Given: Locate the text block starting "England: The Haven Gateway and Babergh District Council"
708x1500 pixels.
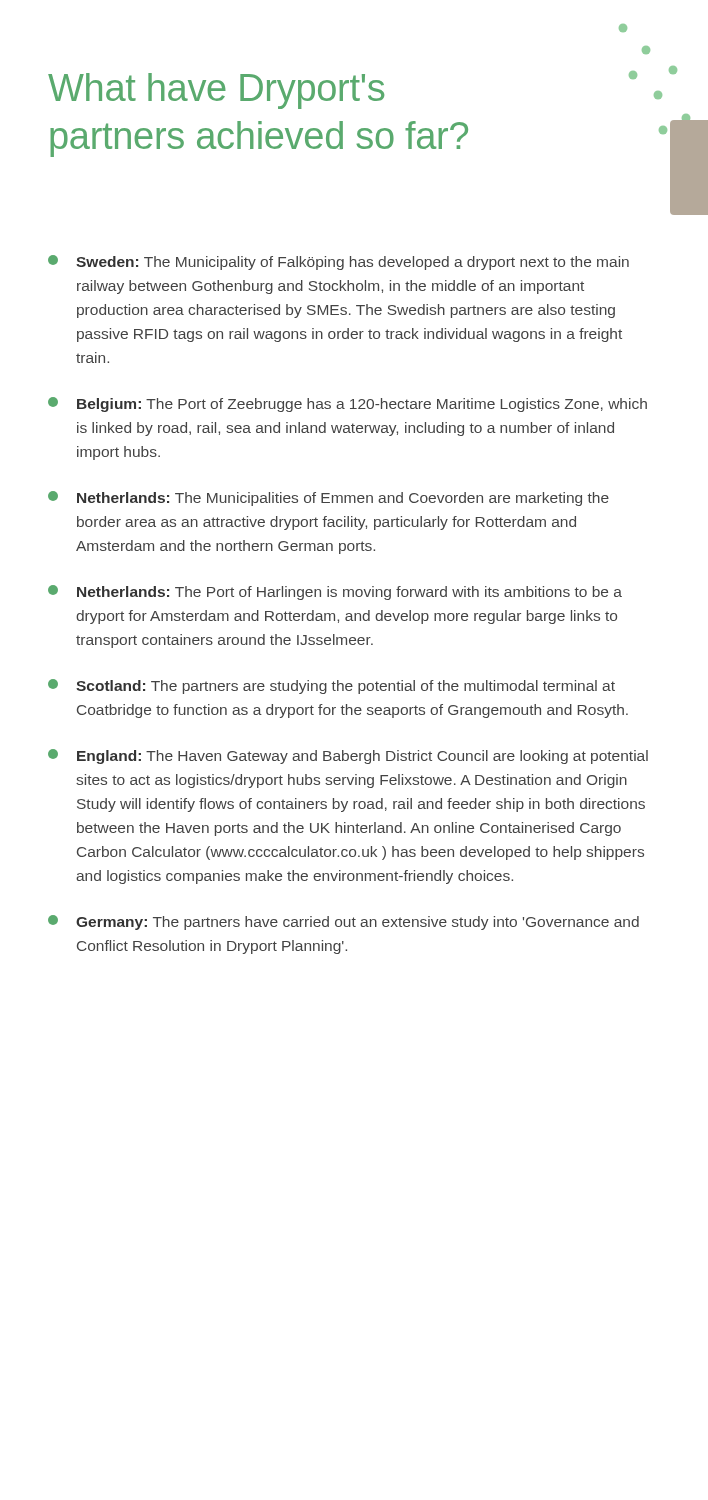Looking at the screenshot, I should click(x=353, y=816).
